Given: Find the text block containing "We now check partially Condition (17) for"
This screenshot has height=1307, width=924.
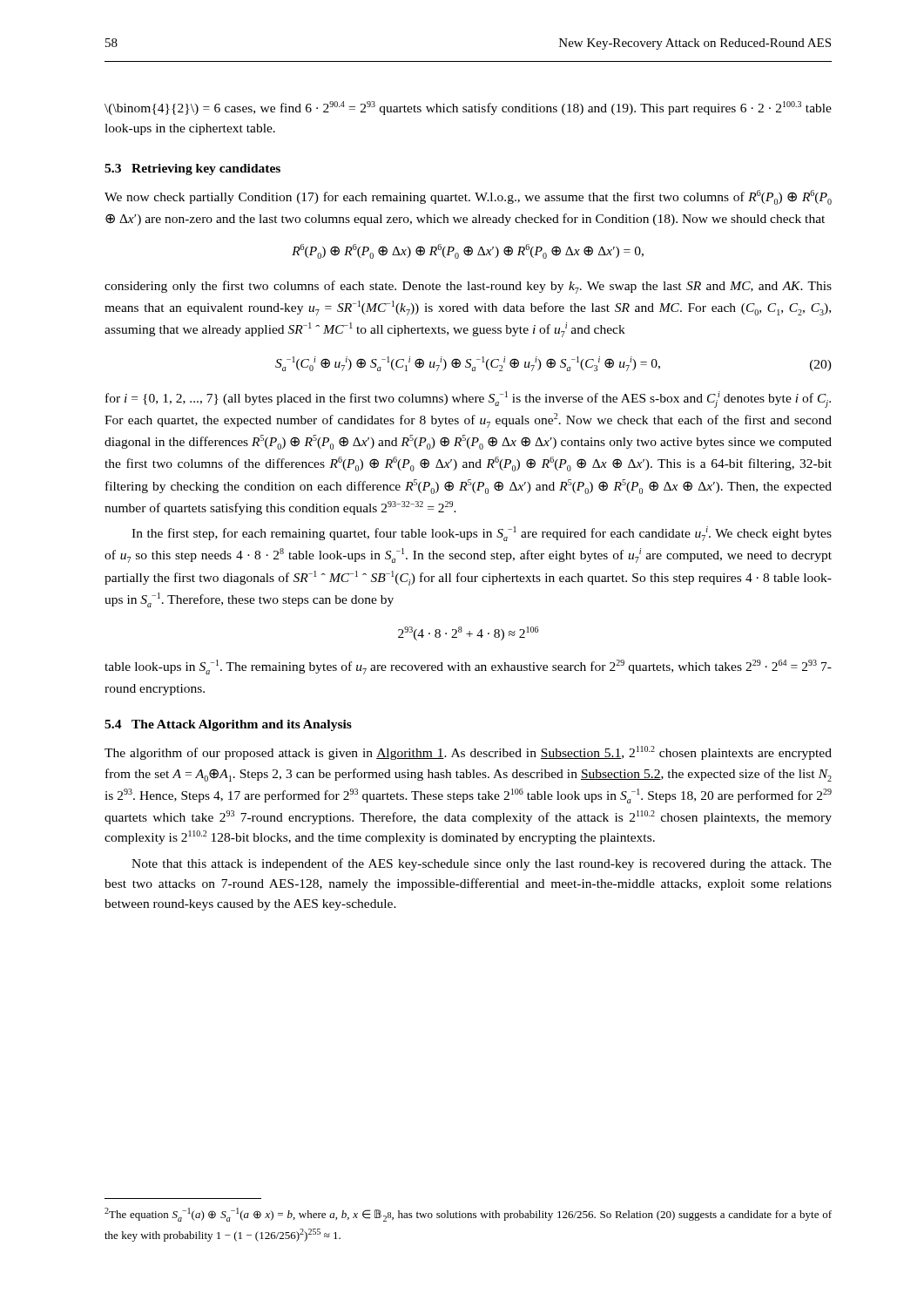Looking at the screenshot, I should pos(468,207).
